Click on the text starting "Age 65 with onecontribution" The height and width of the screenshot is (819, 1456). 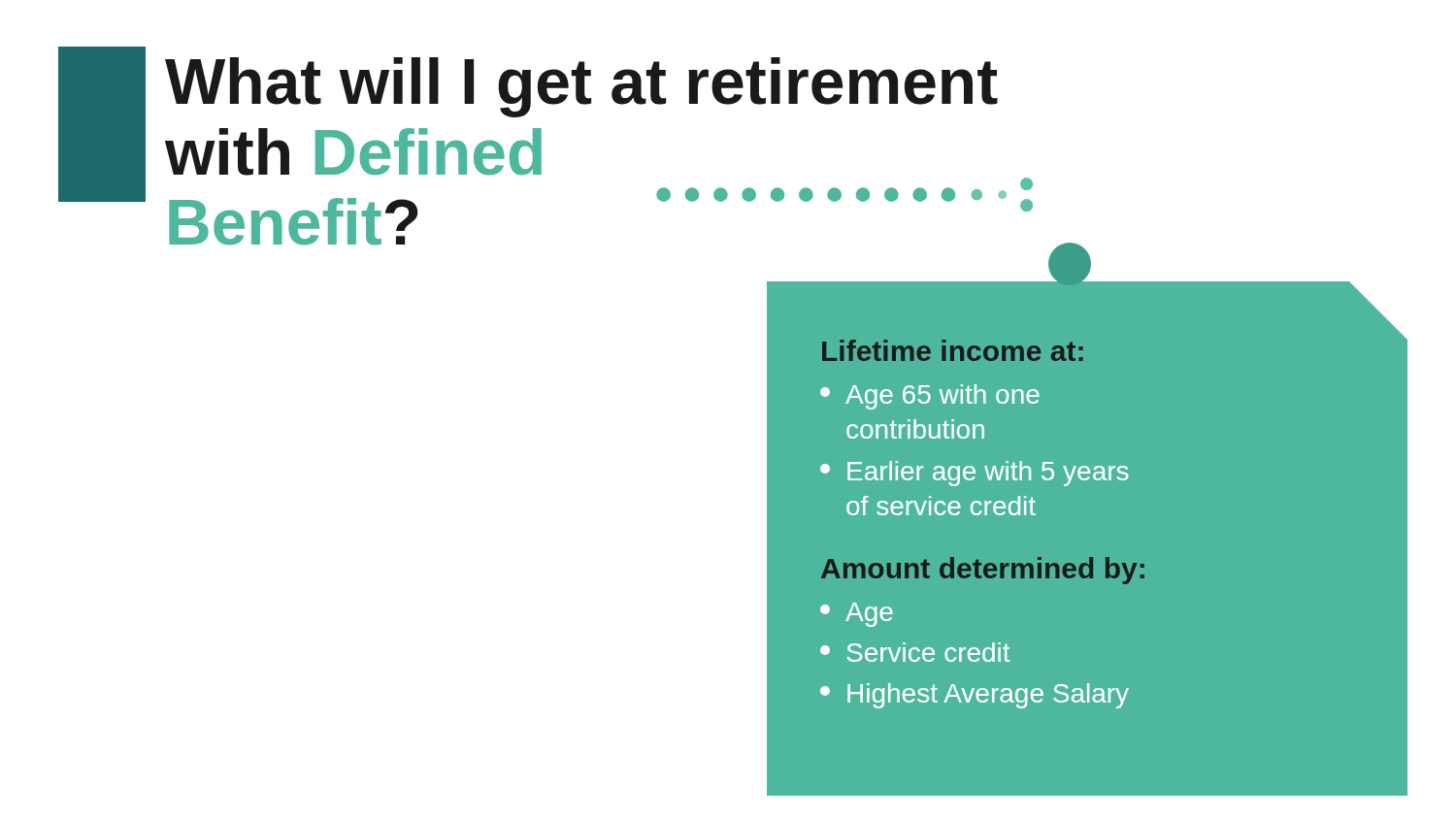click(x=930, y=413)
